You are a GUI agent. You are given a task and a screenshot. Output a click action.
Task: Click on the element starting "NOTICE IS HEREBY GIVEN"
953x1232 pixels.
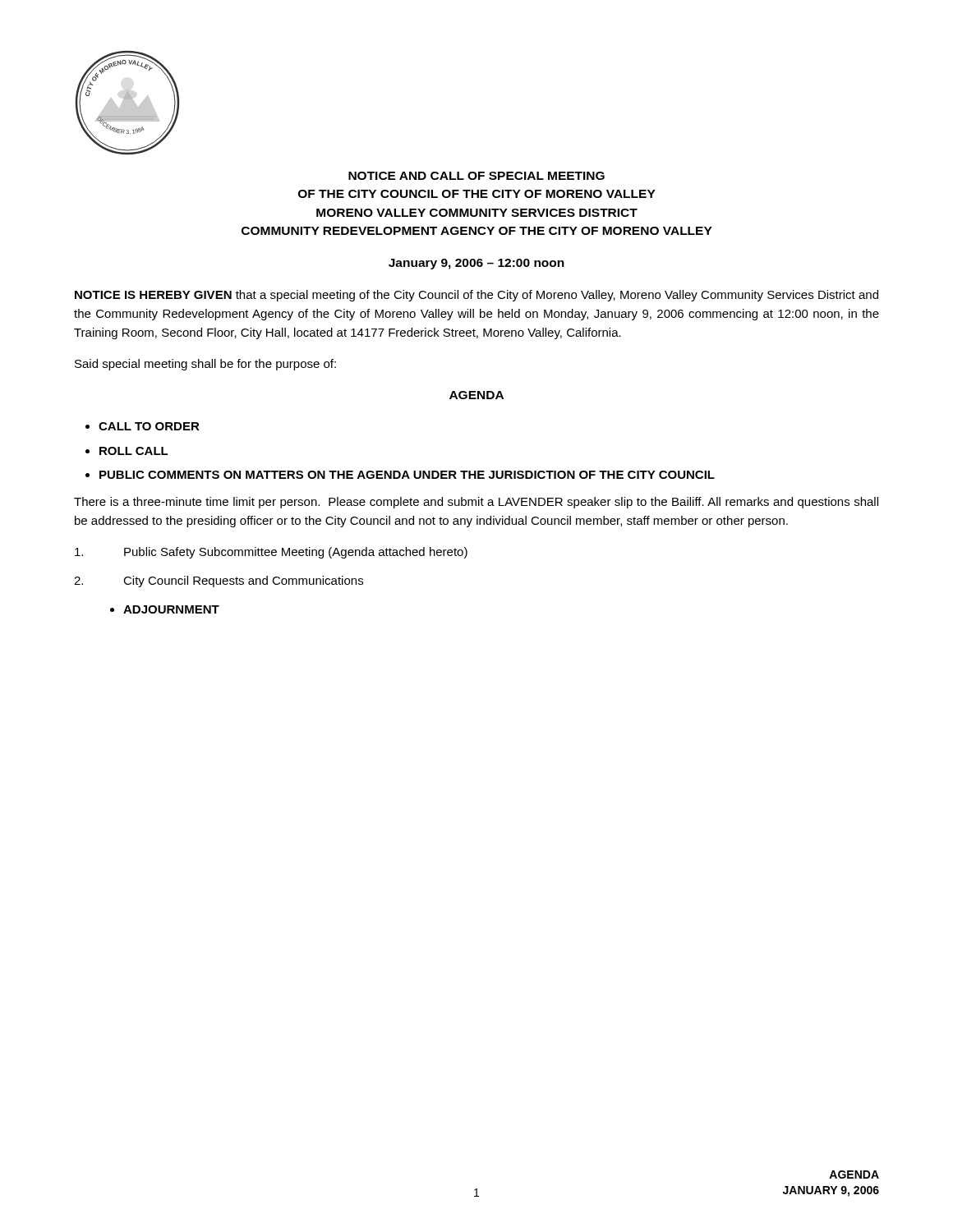pyautogui.click(x=476, y=313)
